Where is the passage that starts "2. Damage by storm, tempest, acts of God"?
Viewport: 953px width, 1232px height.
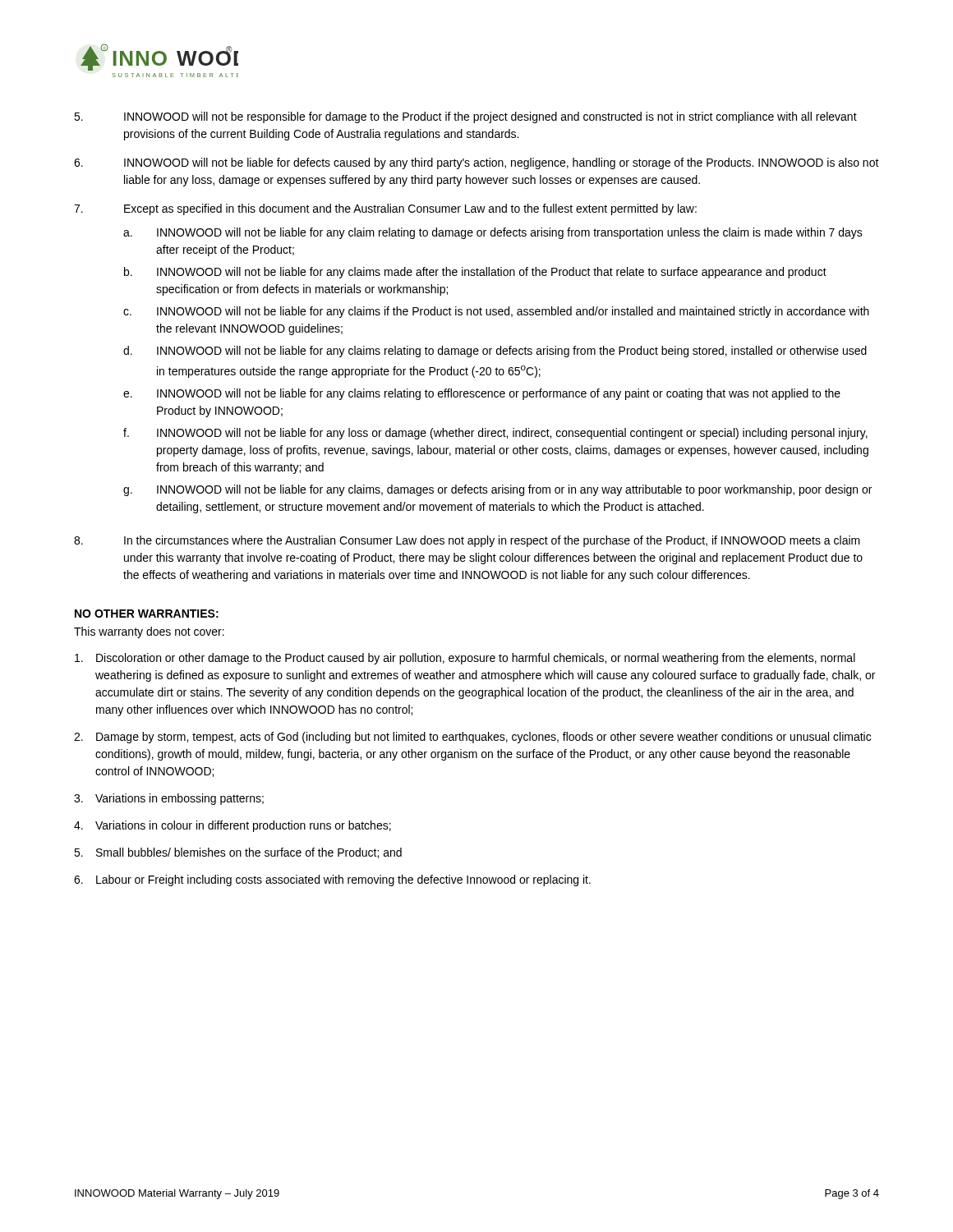(x=476, y=754)
